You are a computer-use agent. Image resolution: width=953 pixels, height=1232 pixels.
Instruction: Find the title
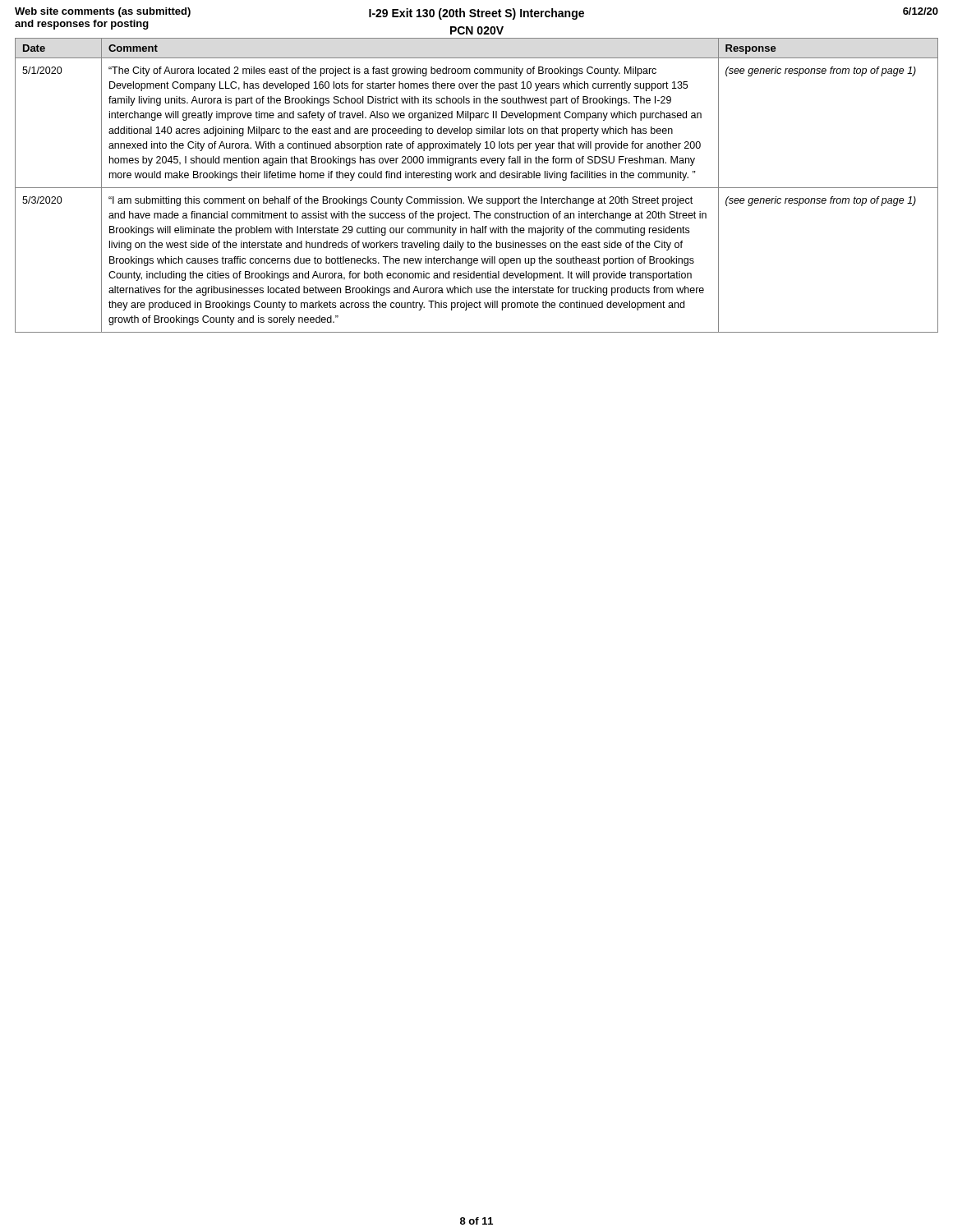click(x=476, y=22)
